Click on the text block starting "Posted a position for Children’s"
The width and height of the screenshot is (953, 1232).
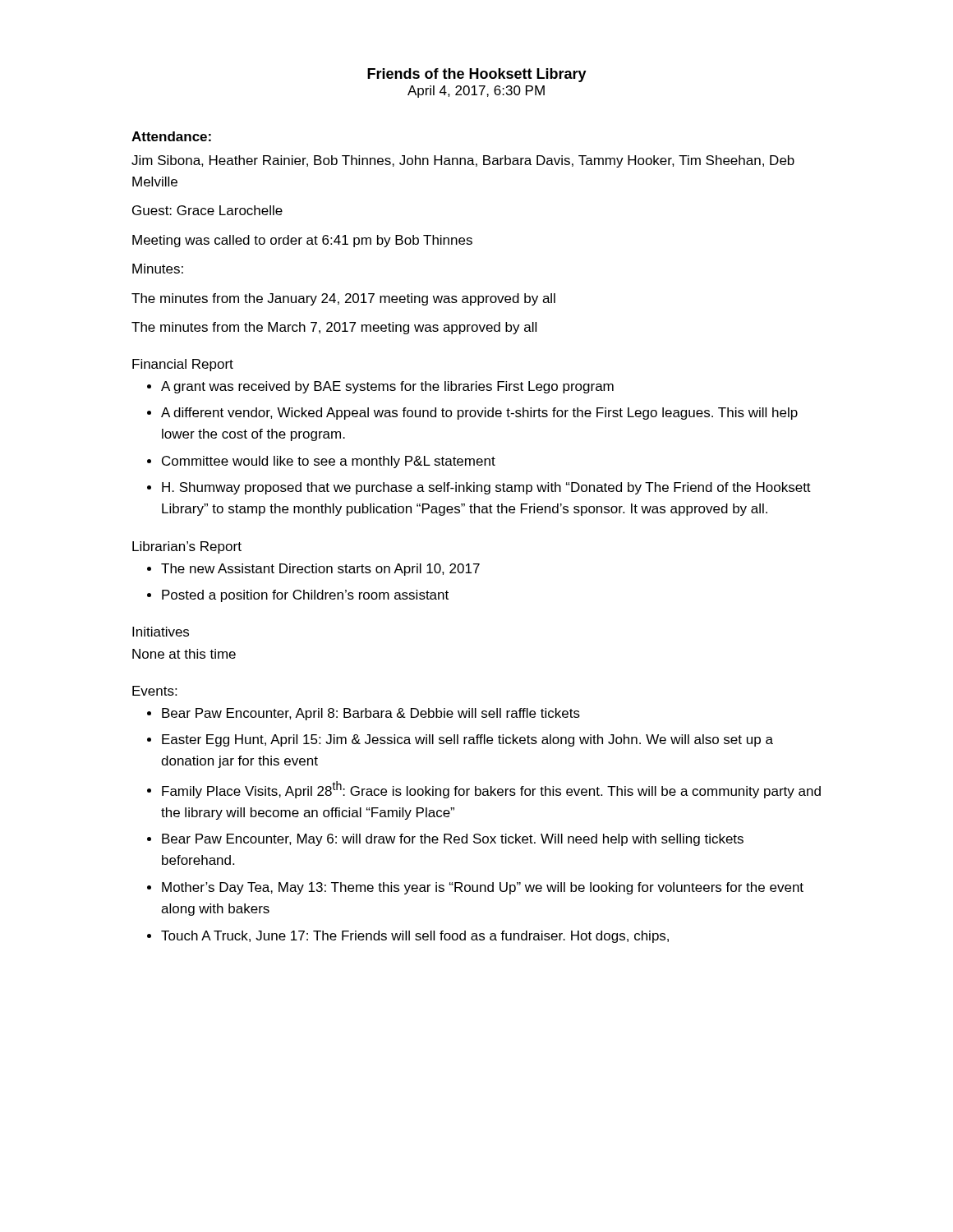pos(305,595)
